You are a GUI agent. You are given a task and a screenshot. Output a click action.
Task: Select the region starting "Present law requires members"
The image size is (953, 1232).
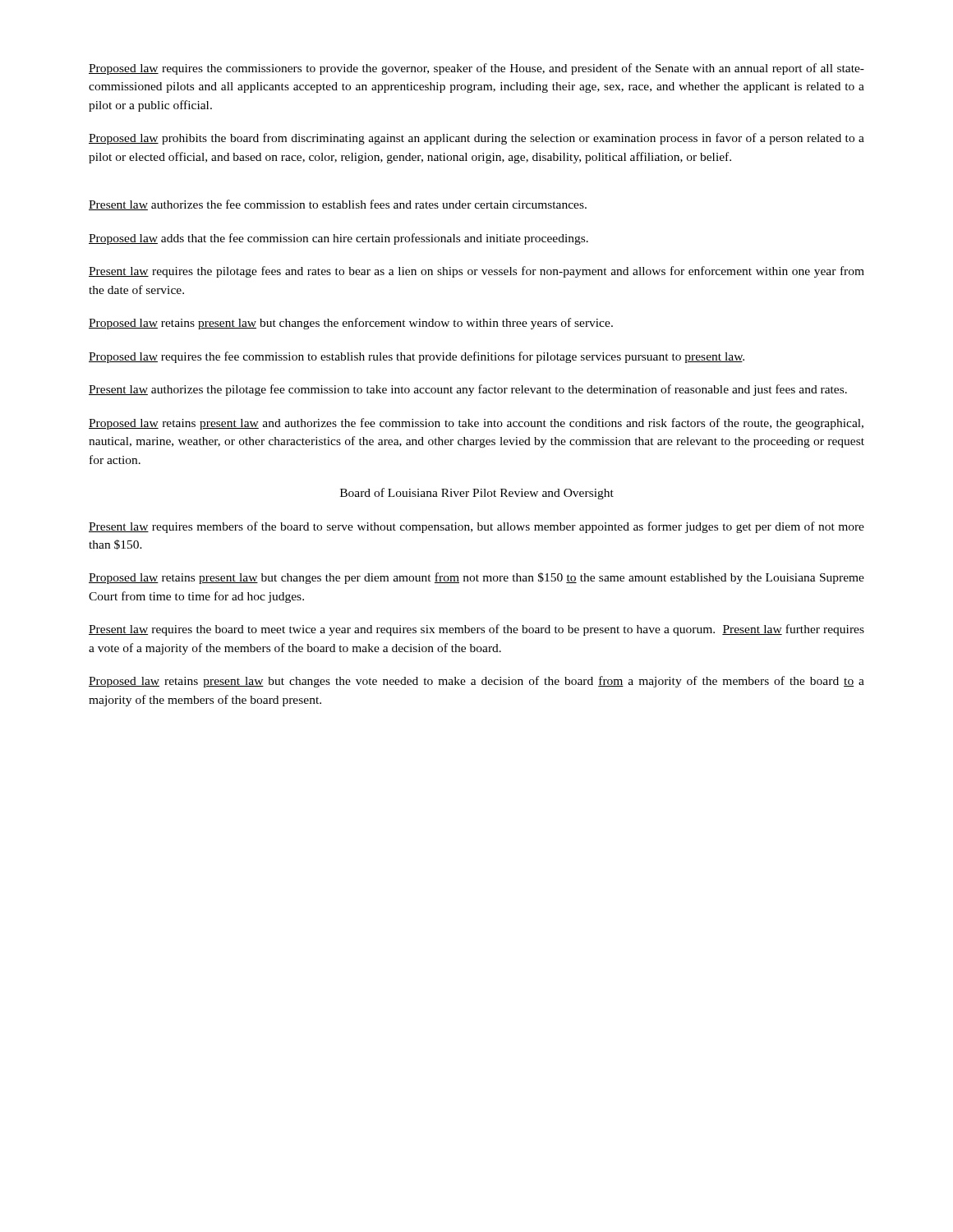tap(476, 535)
